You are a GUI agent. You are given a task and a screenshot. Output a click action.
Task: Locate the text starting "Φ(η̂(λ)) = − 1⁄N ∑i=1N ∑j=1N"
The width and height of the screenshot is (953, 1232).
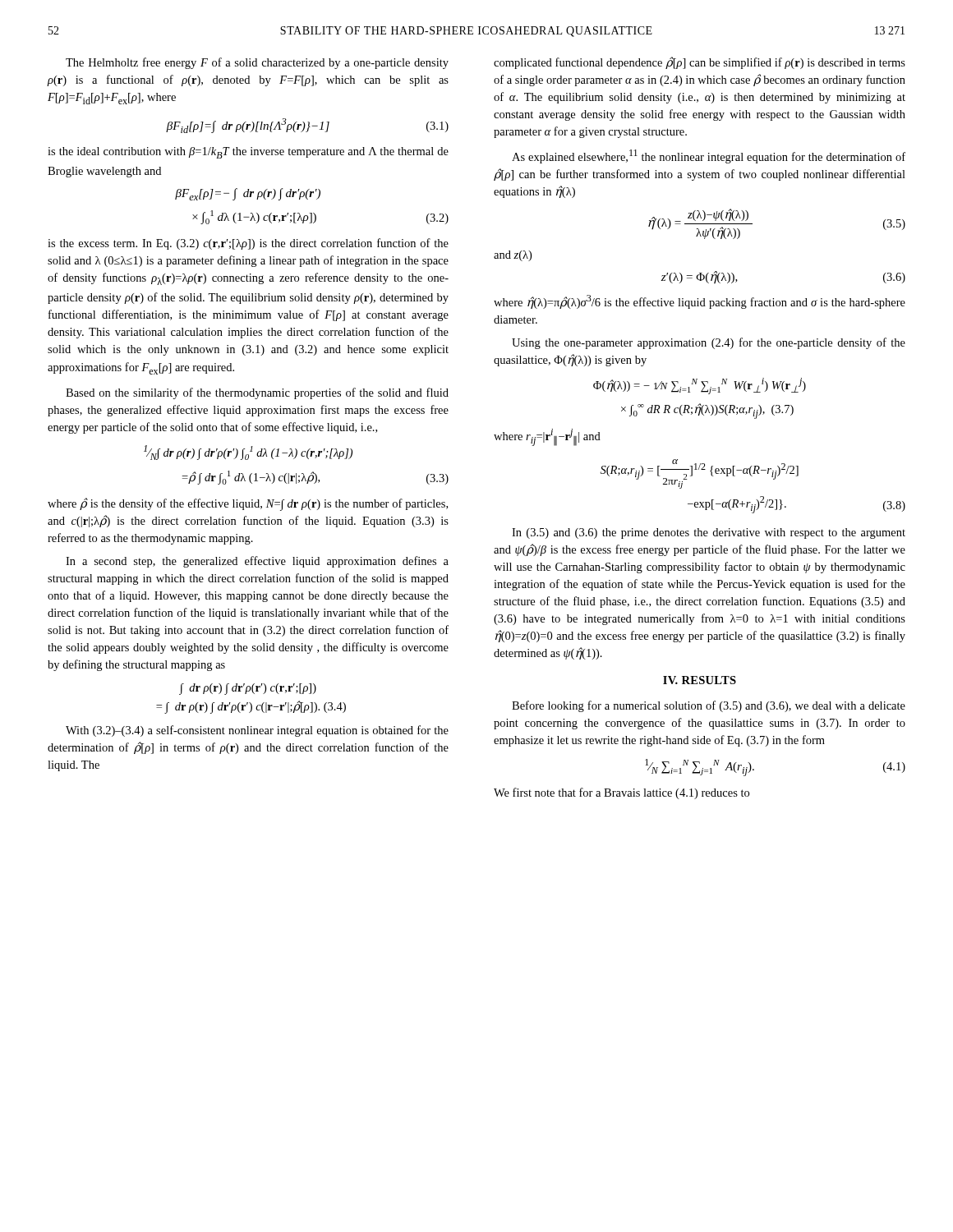(x=700, y=398)
